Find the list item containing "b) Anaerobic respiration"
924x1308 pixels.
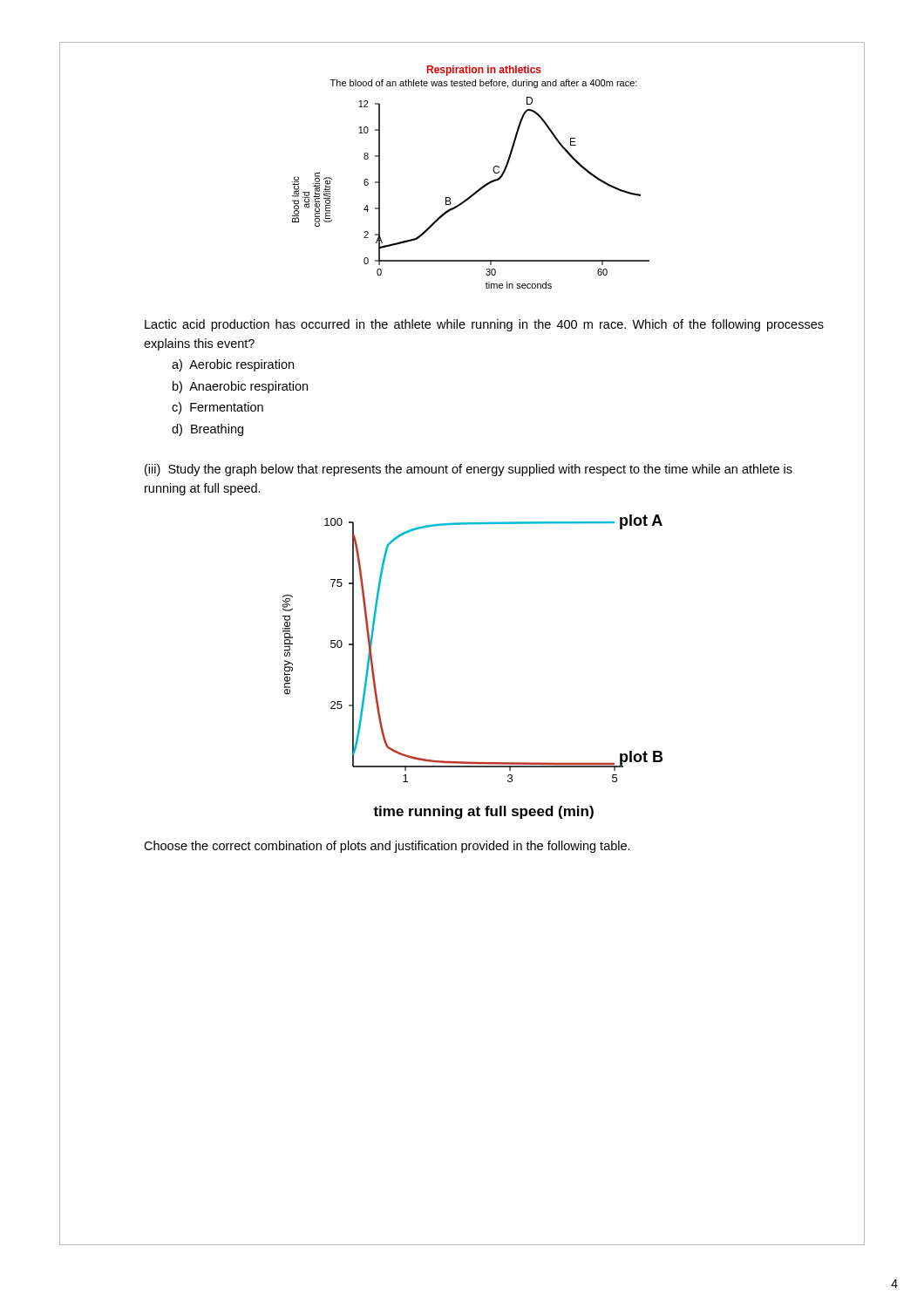pyautogui.click(x=240, y=386)
